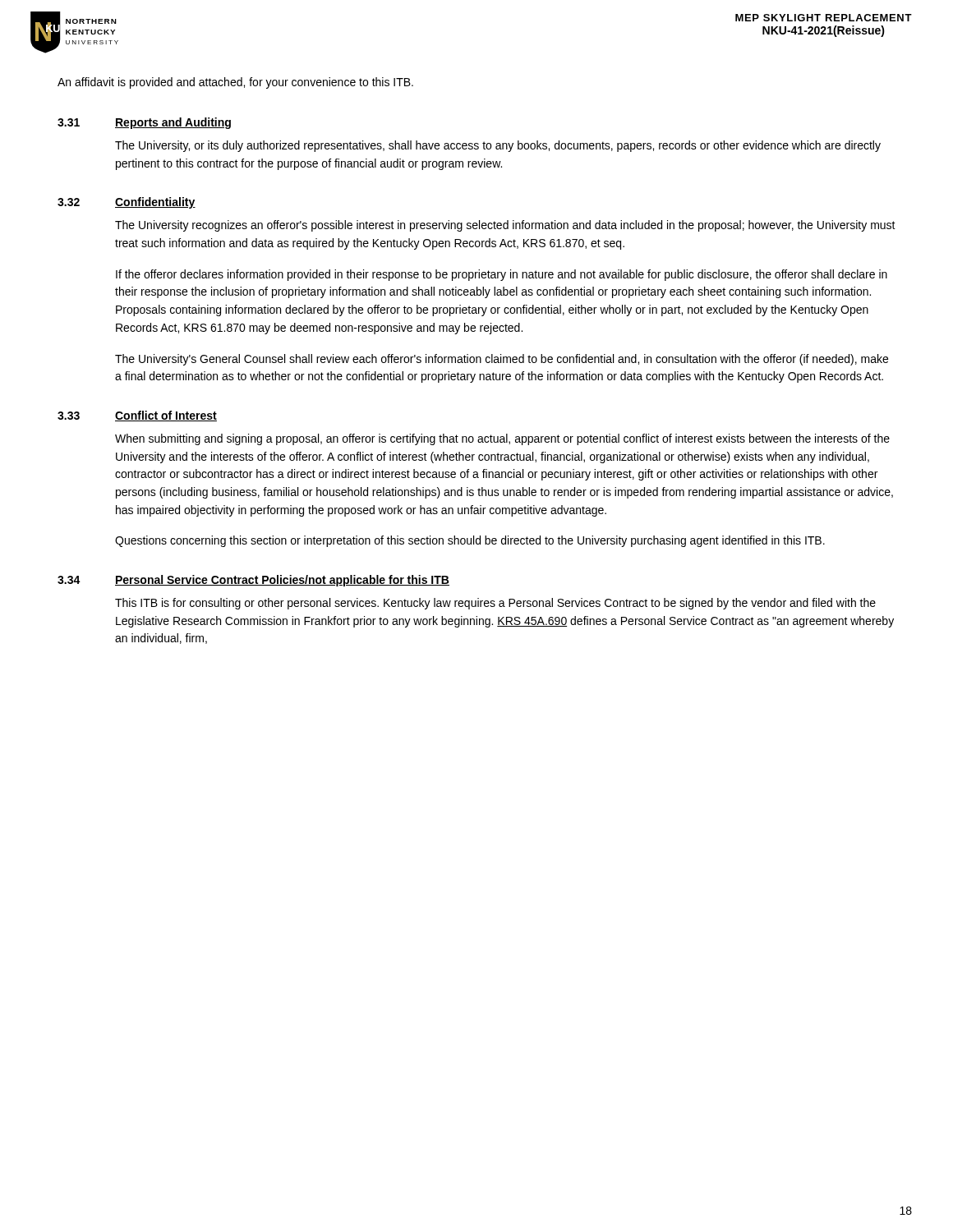The width and height of the screenshot is (953, 1232).
Task: Click on the text starting "3.32 Confidentiality"
Action: pos(126,202)
